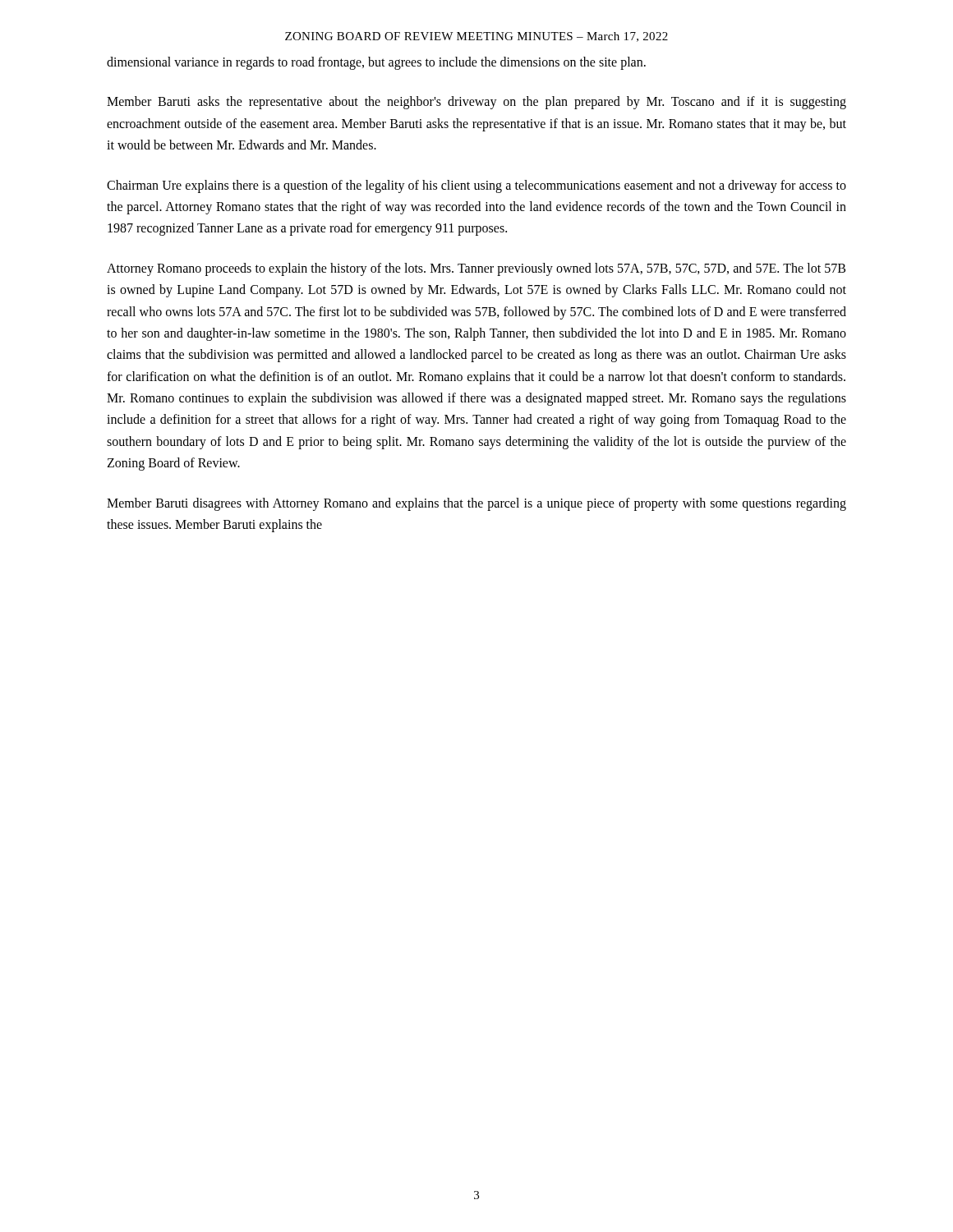This screenshot has height=1232, width=953.
Task: Find the passage starting "Member Baruti asks the representative about"
Action: pos(476,123)
